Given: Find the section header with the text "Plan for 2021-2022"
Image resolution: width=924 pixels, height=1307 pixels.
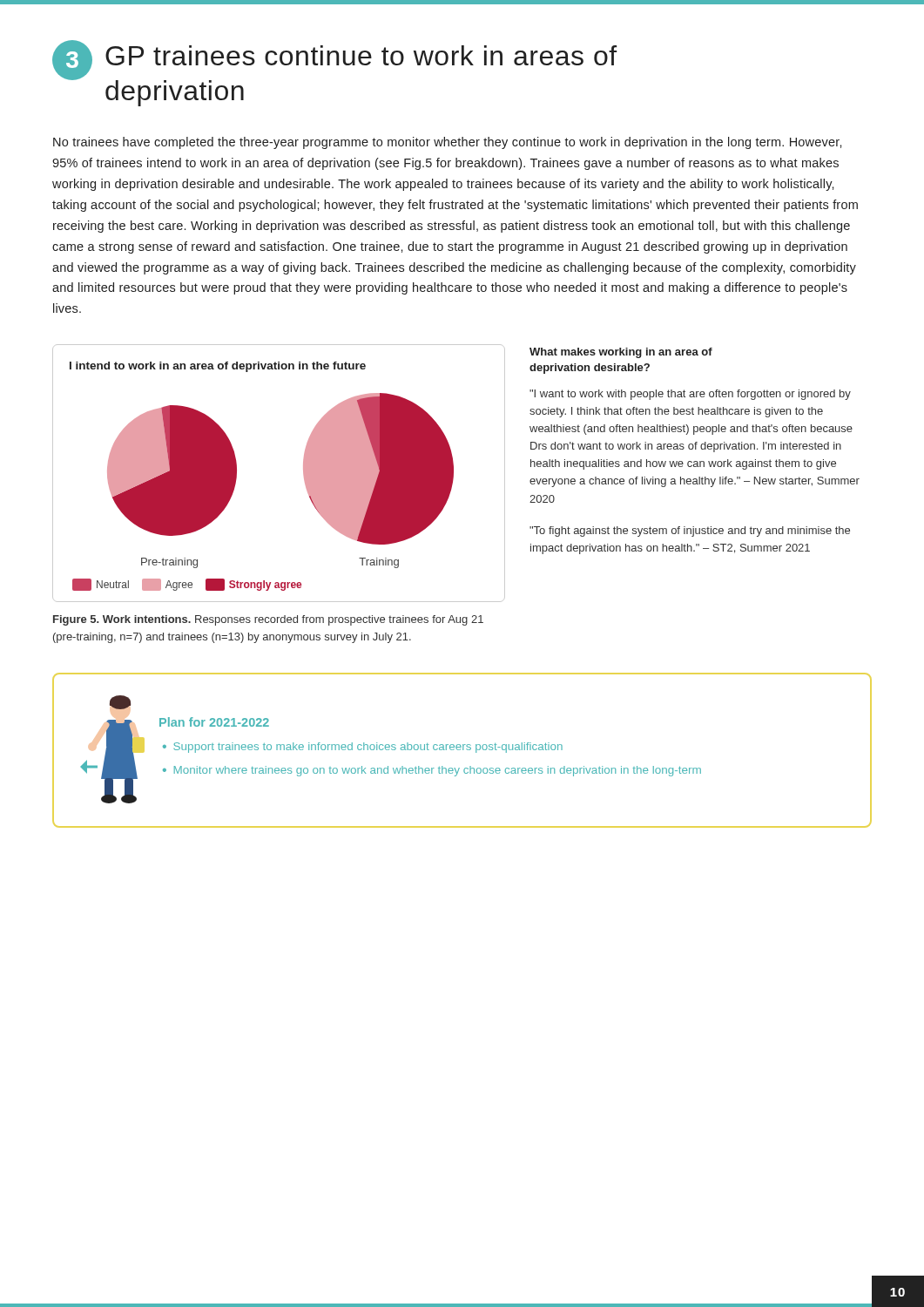Looking at the screenshot, I should pos(214,723).
